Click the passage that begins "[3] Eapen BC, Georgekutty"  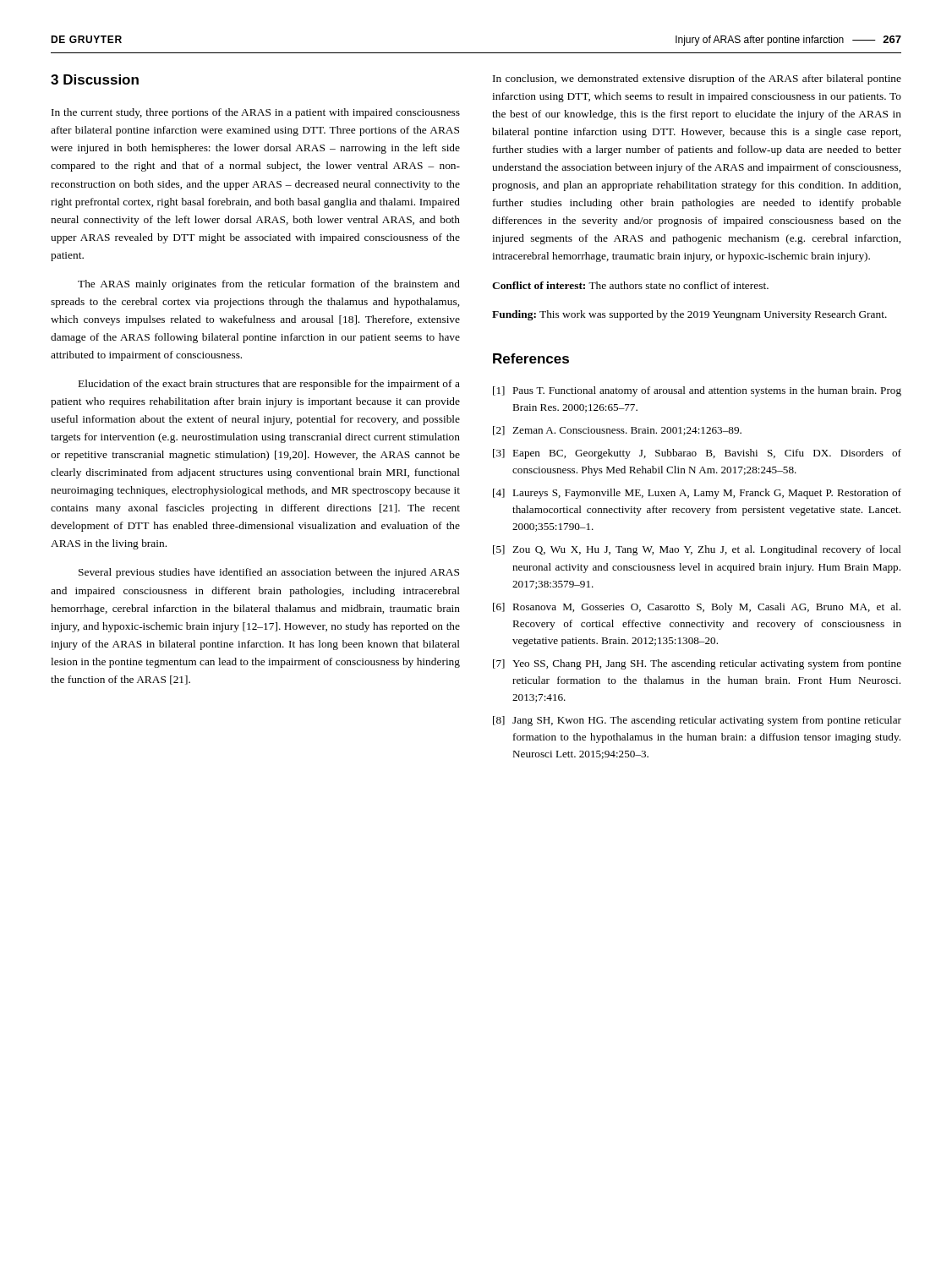click(697, 462)
